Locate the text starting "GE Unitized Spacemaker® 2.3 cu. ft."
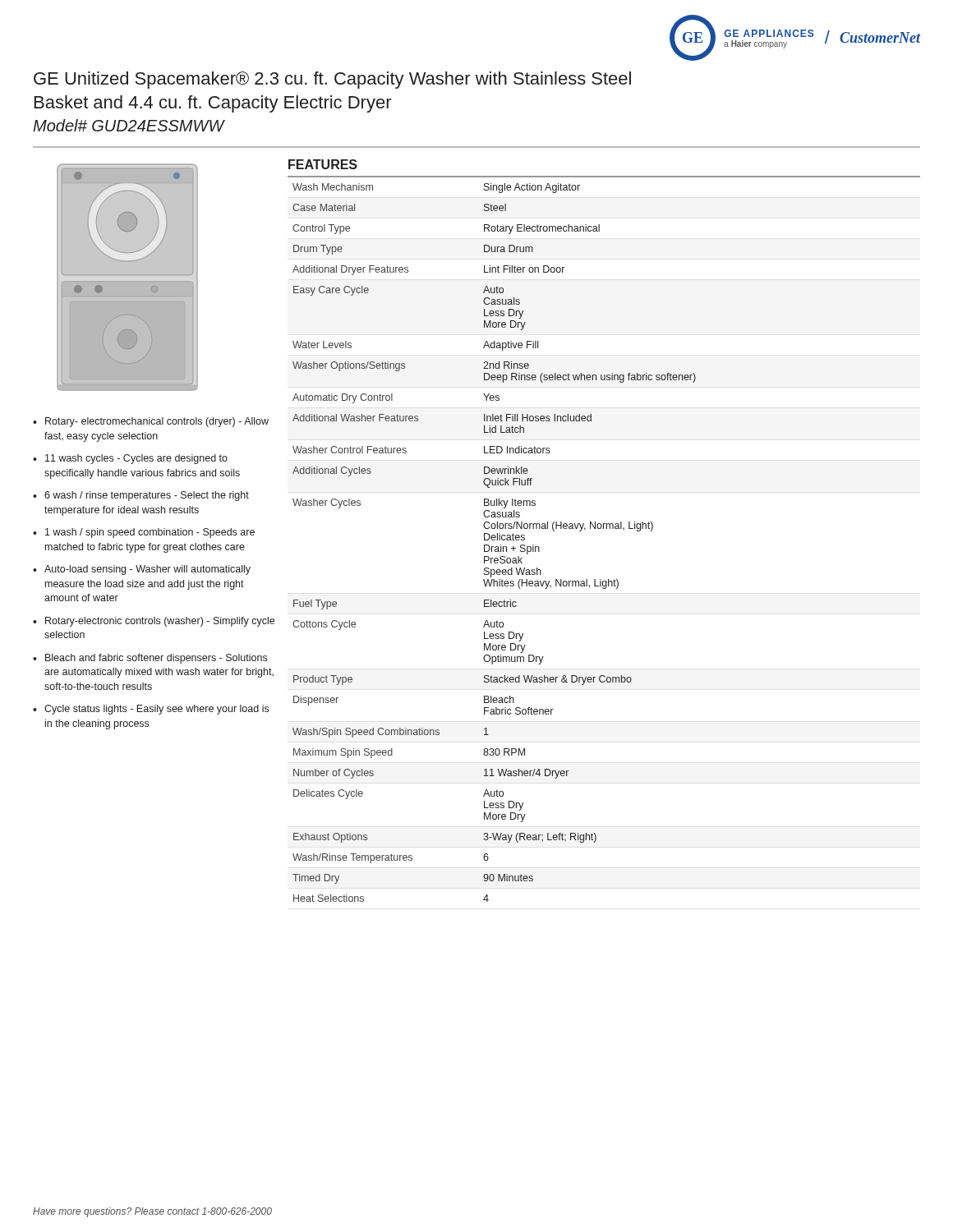The height and width of the screenshot is (1232, 953). [x=332, y=80]
